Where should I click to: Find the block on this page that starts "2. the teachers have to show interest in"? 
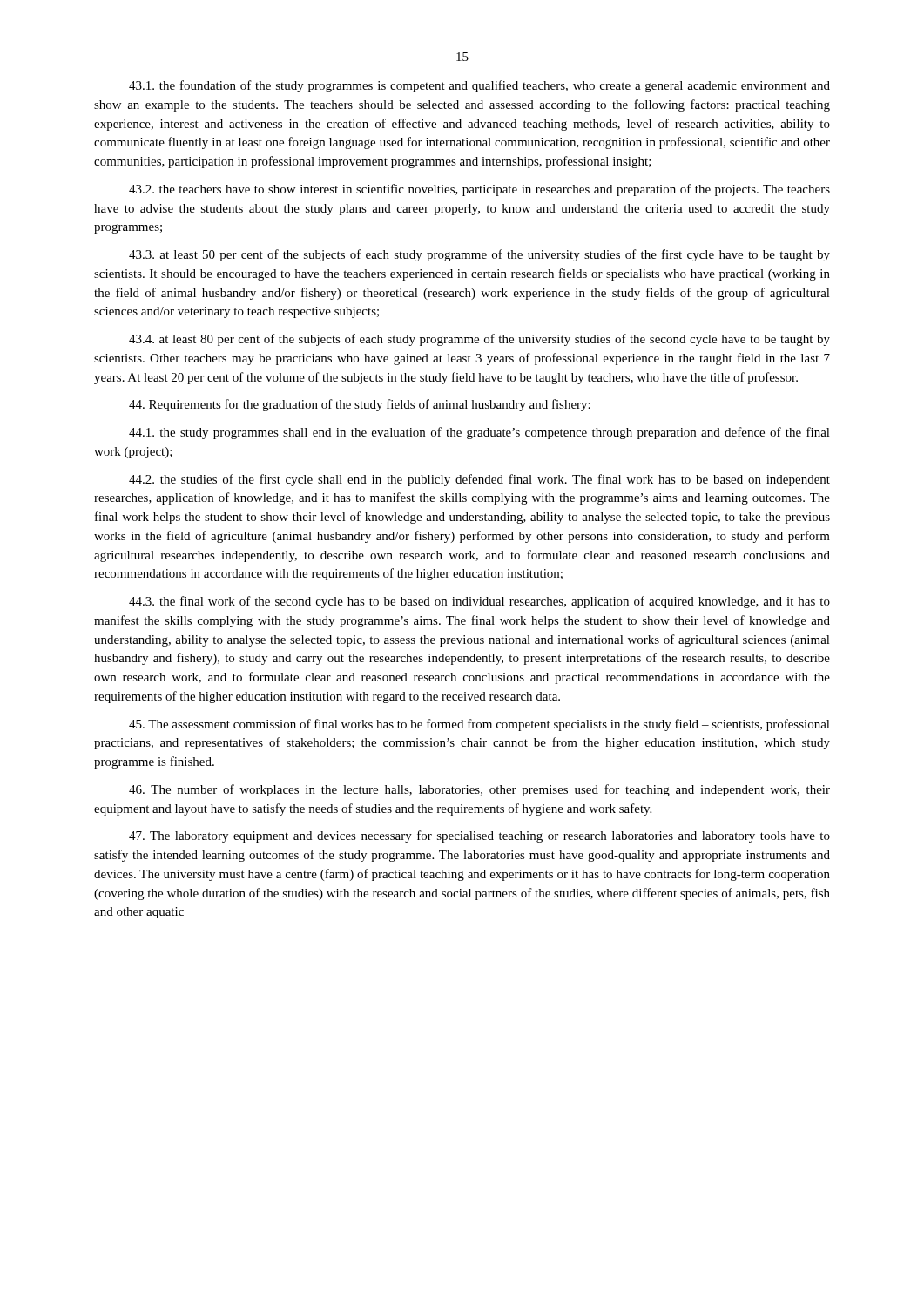pos(462,209)
